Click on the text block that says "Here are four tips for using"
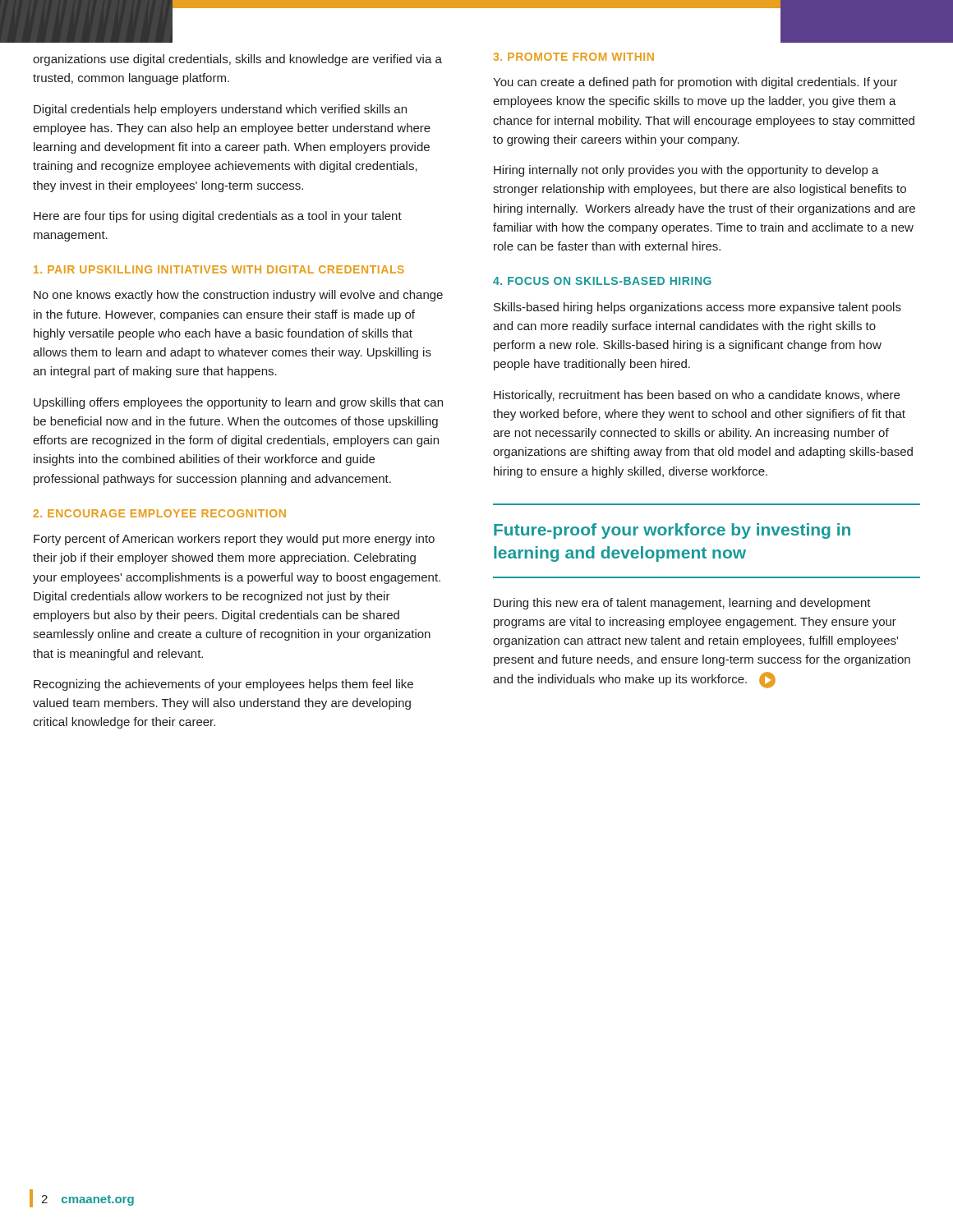Screen dimensions: 1232x953 [x=217, y=225]
